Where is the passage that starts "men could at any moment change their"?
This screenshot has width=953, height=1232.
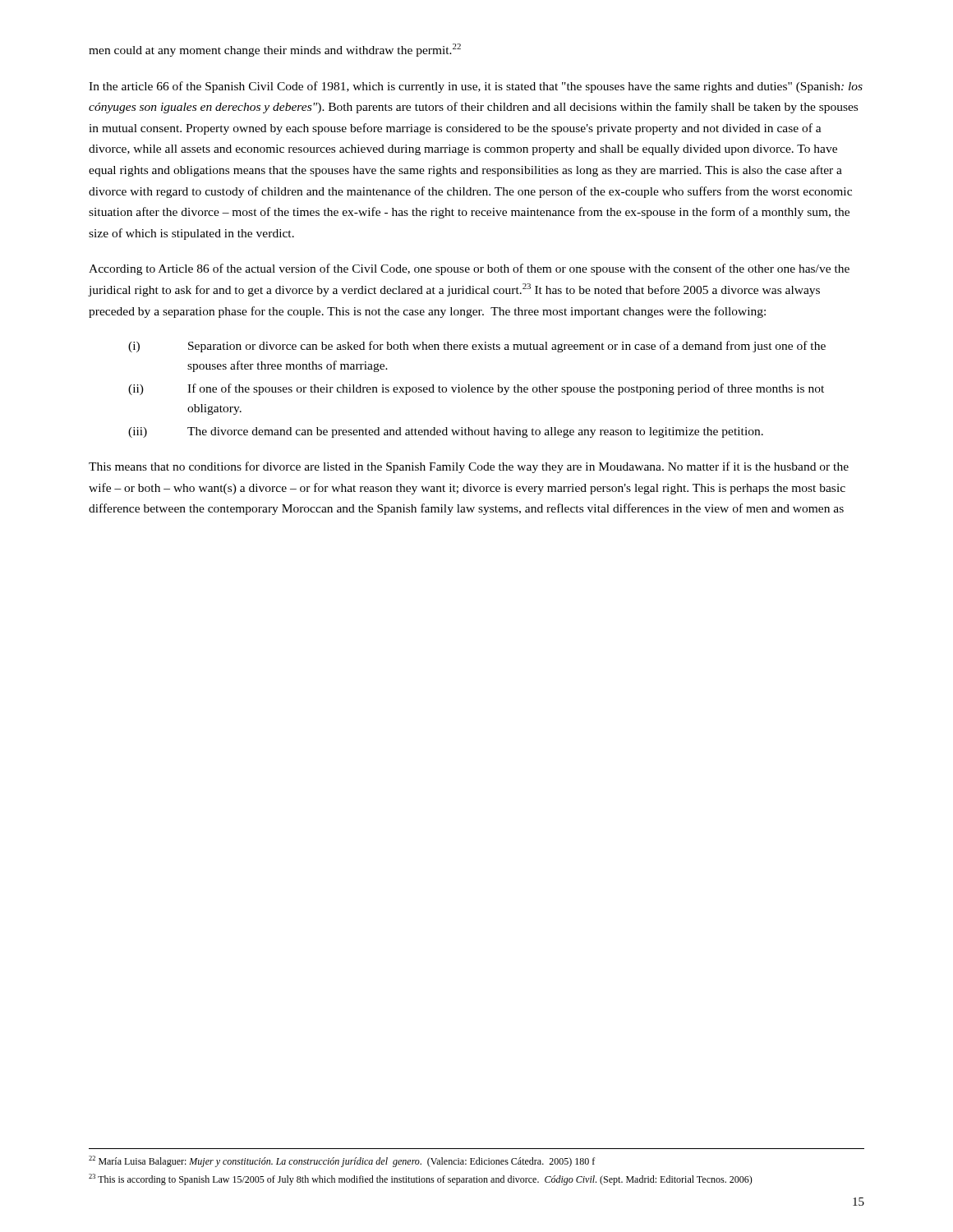275,50
